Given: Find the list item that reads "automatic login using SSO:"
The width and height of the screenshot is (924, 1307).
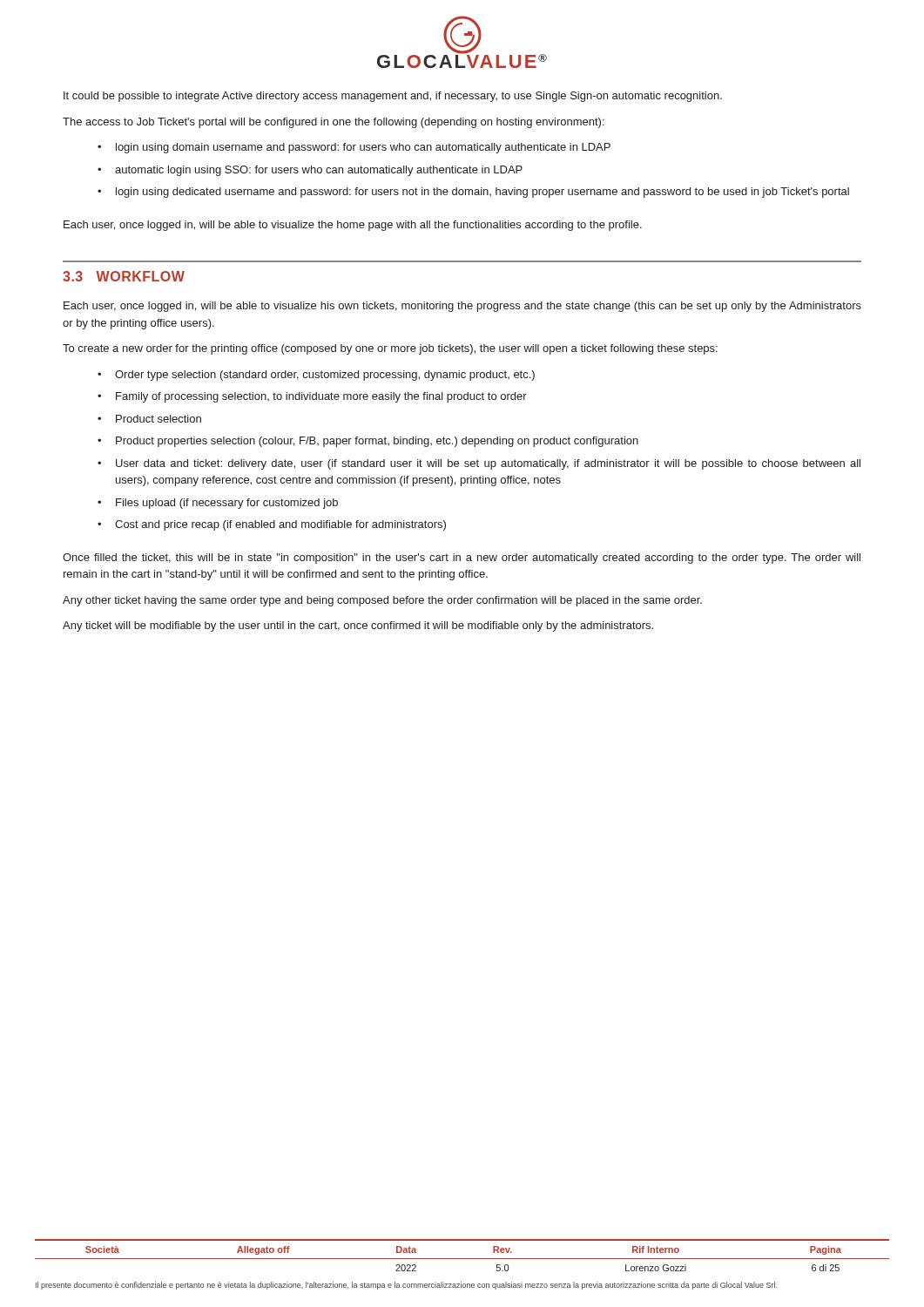Looking at the screenshot, I should (x=319, y=169).
